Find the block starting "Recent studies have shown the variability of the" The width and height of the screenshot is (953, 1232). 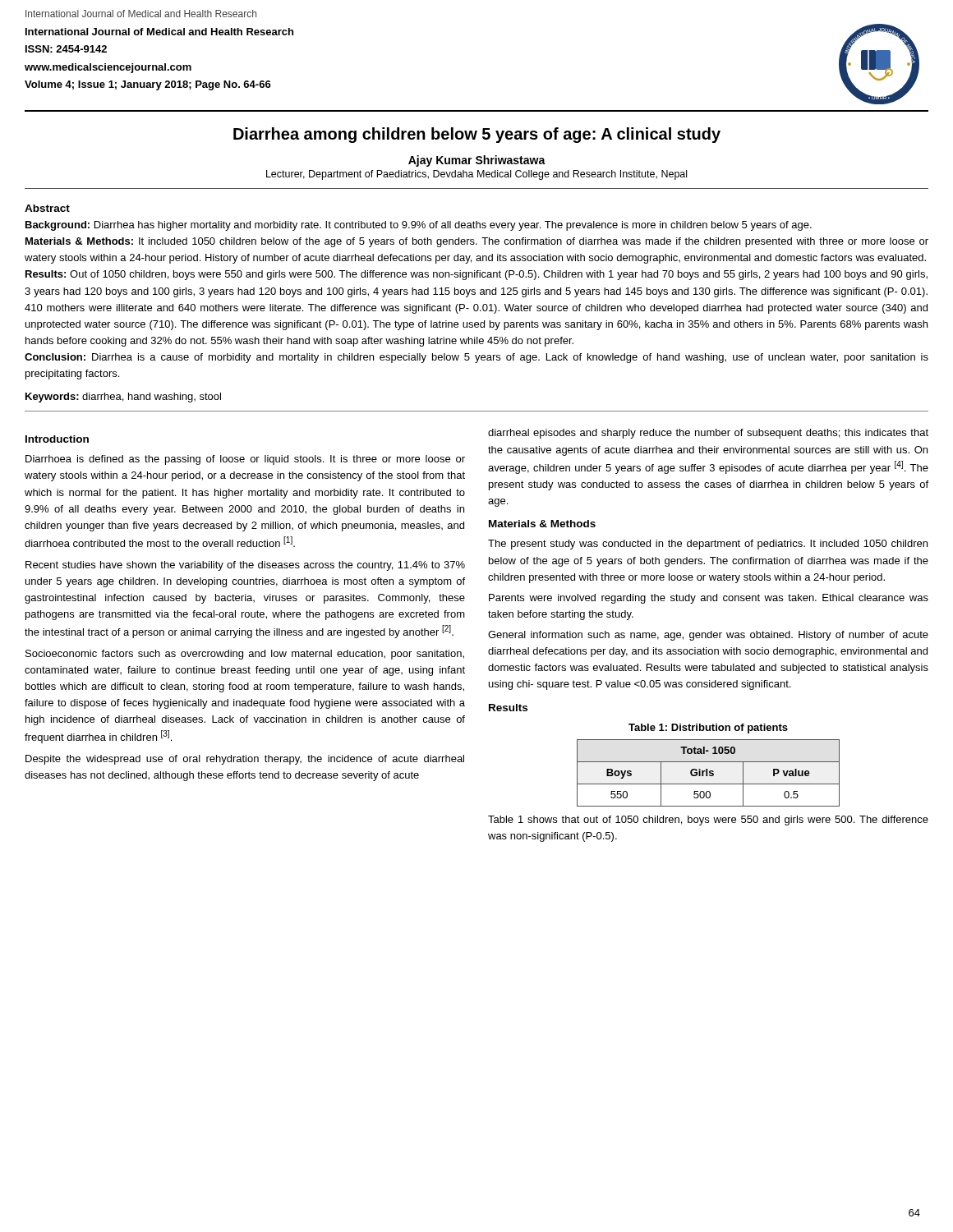point(245,599)
